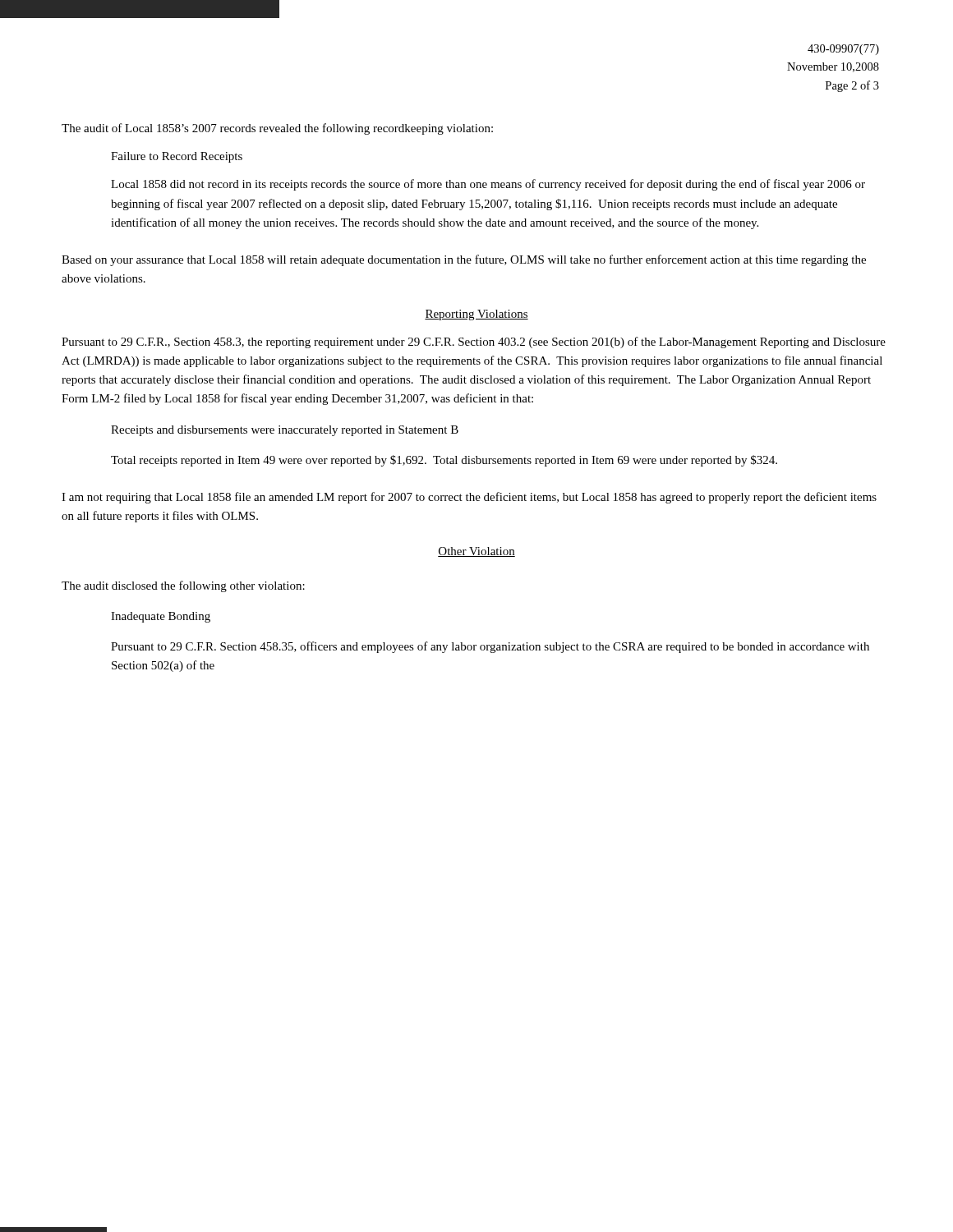Select the text block with the text "I am not requiring that Local 1858 file"
The height and width of the screenshot is (1232, 953).
(x=469, y=506)
